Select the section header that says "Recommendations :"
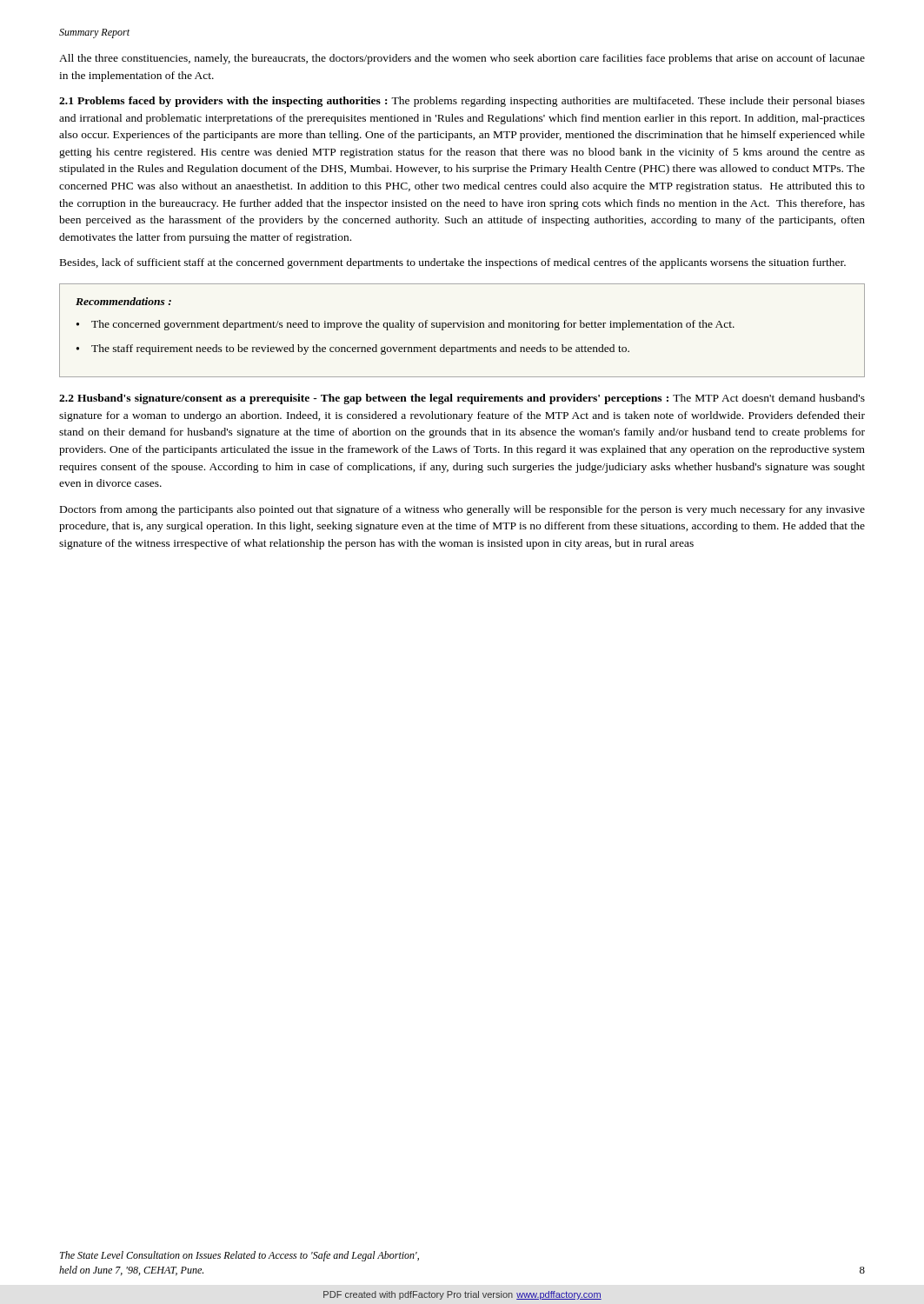The image size is (924, 1304). [x=124, y=301]
